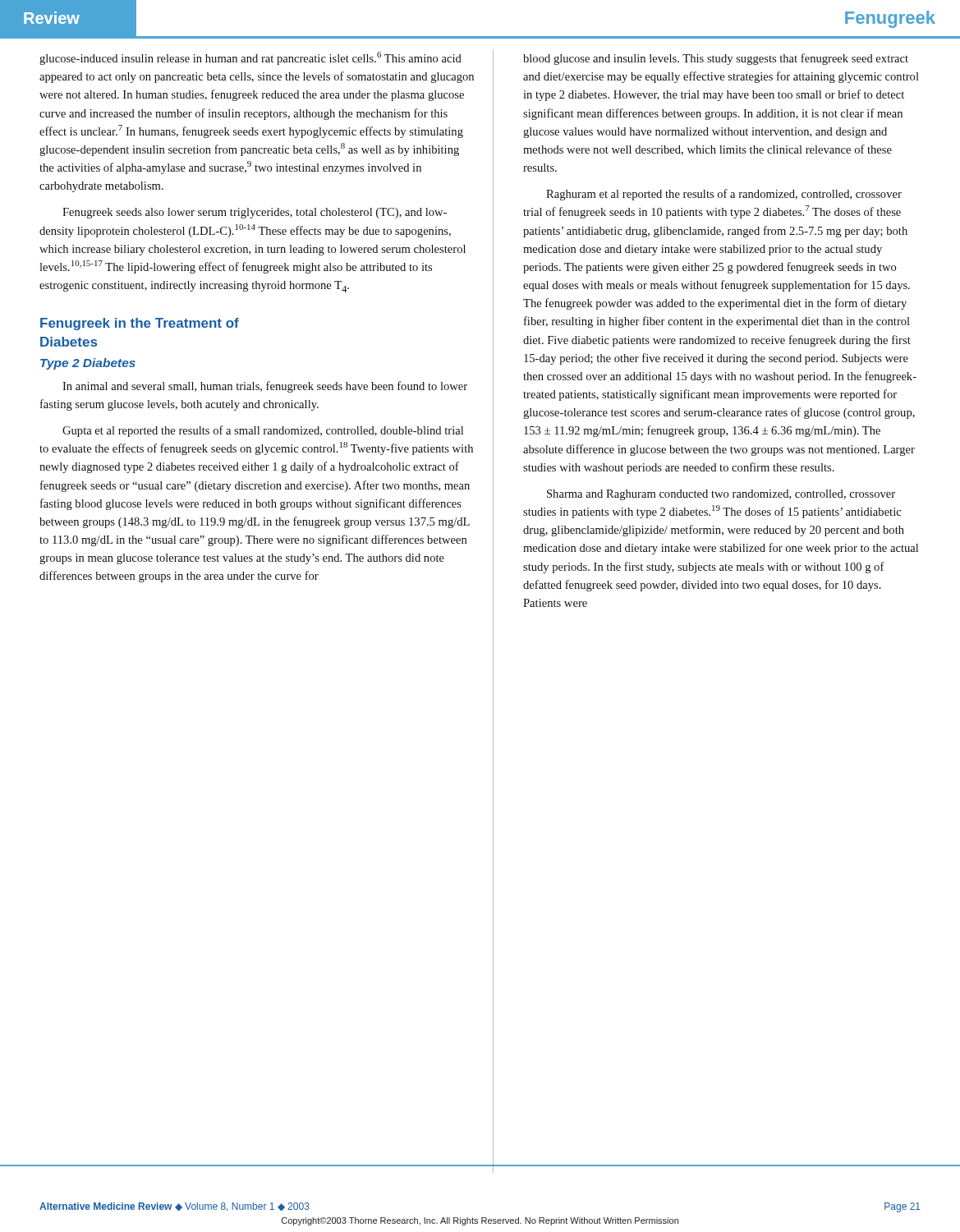Click on the text block starting "Sharma and Raghuram conducted two"
Screen dimensions: 1232x960
coord(722,548)
